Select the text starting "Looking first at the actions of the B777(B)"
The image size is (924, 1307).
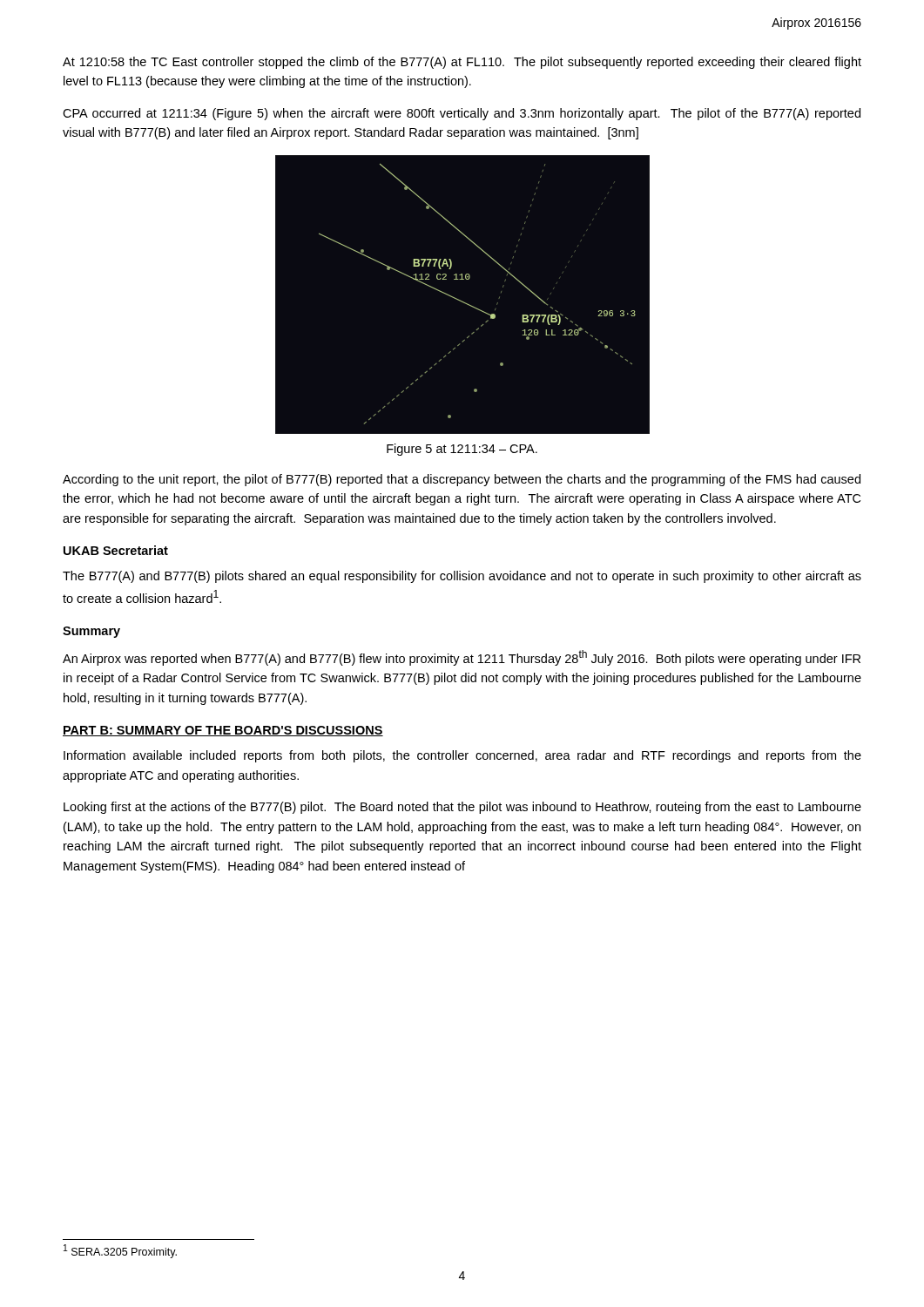click(x=462, y=836)
